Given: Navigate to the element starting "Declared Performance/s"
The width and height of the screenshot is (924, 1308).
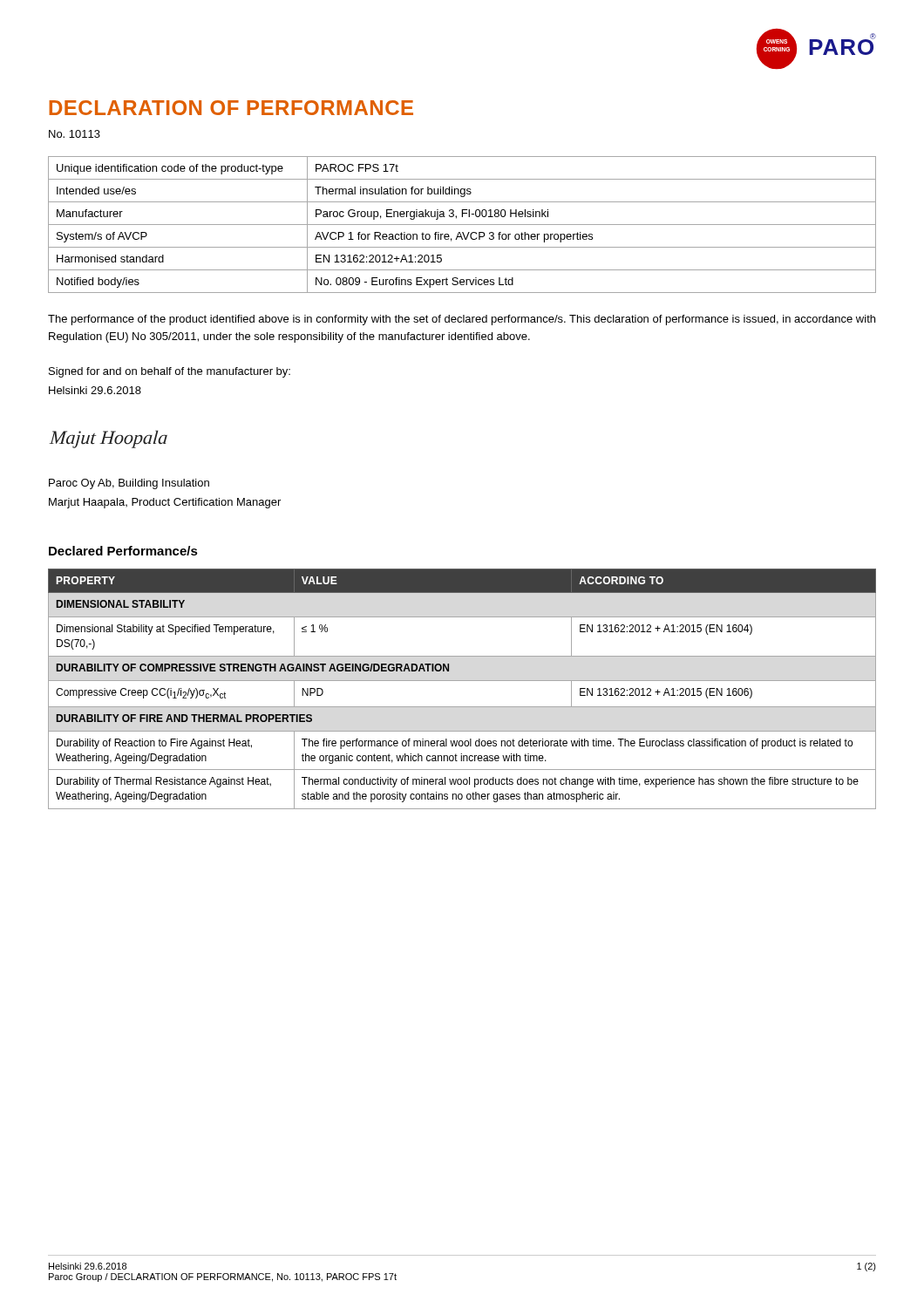Looking at the screenshot, I should tap(123, 551).
